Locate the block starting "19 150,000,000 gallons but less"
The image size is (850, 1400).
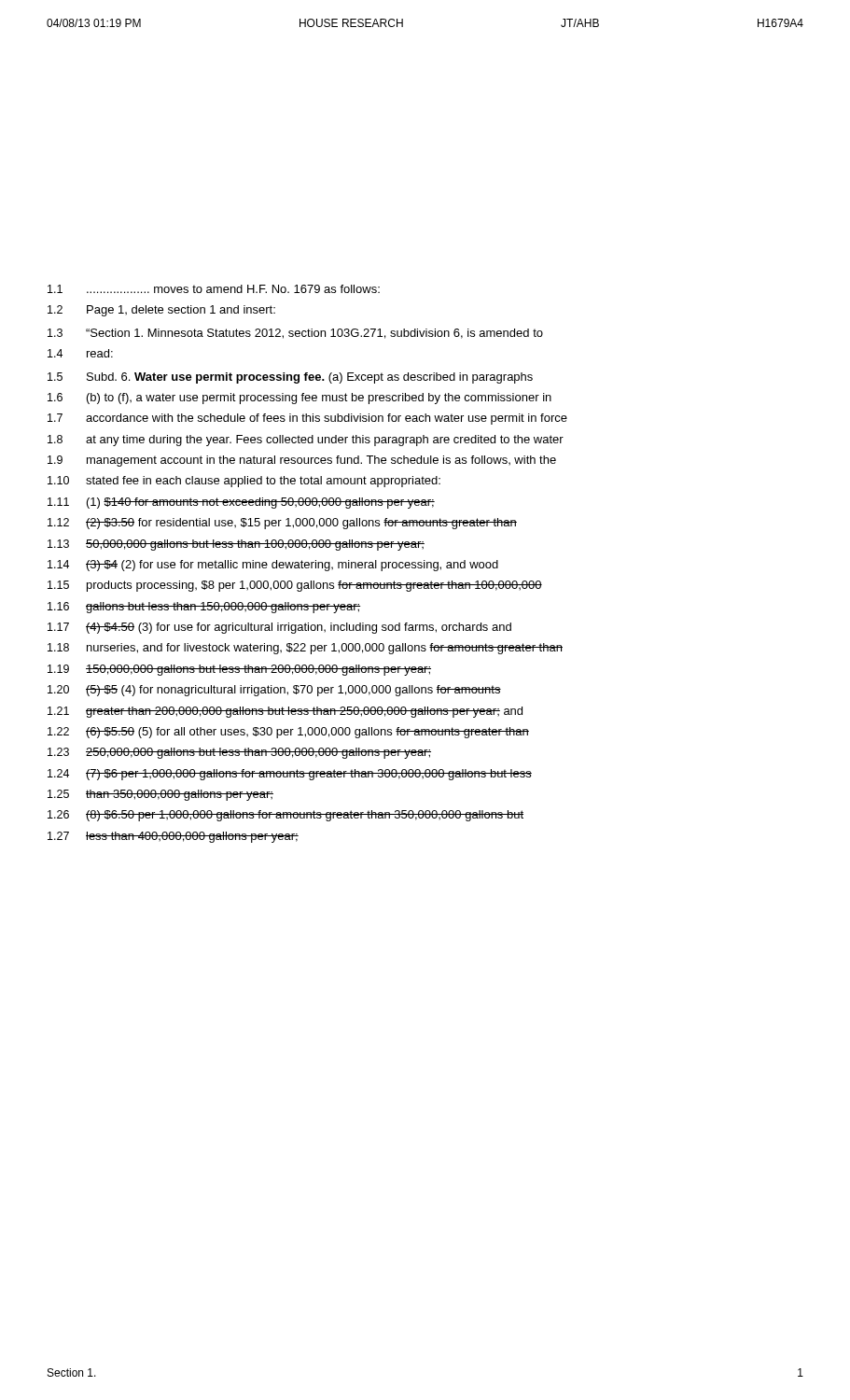point(425,669)
